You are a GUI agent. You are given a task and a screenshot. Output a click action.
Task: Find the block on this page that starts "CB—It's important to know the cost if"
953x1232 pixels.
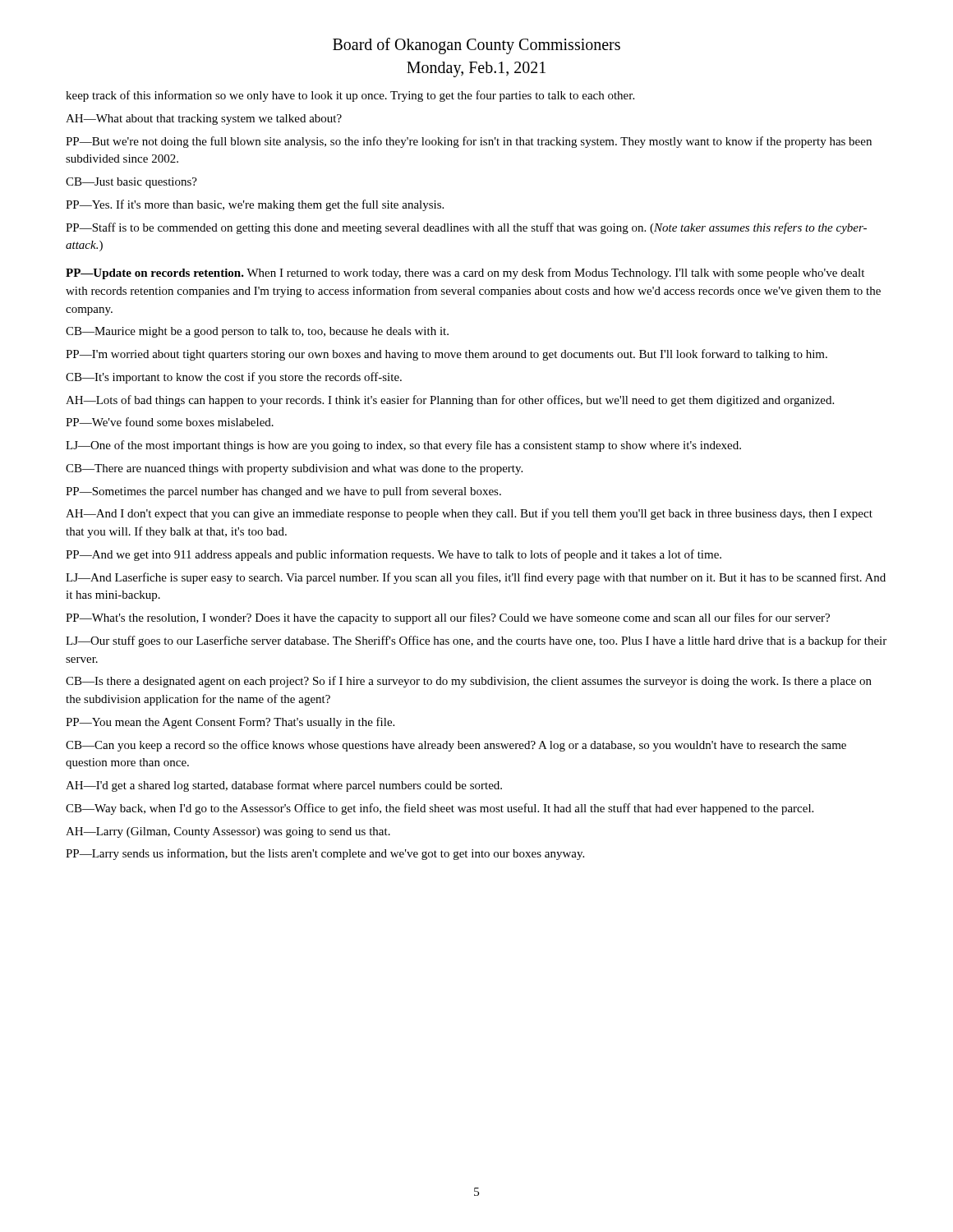tap(234, 377)
